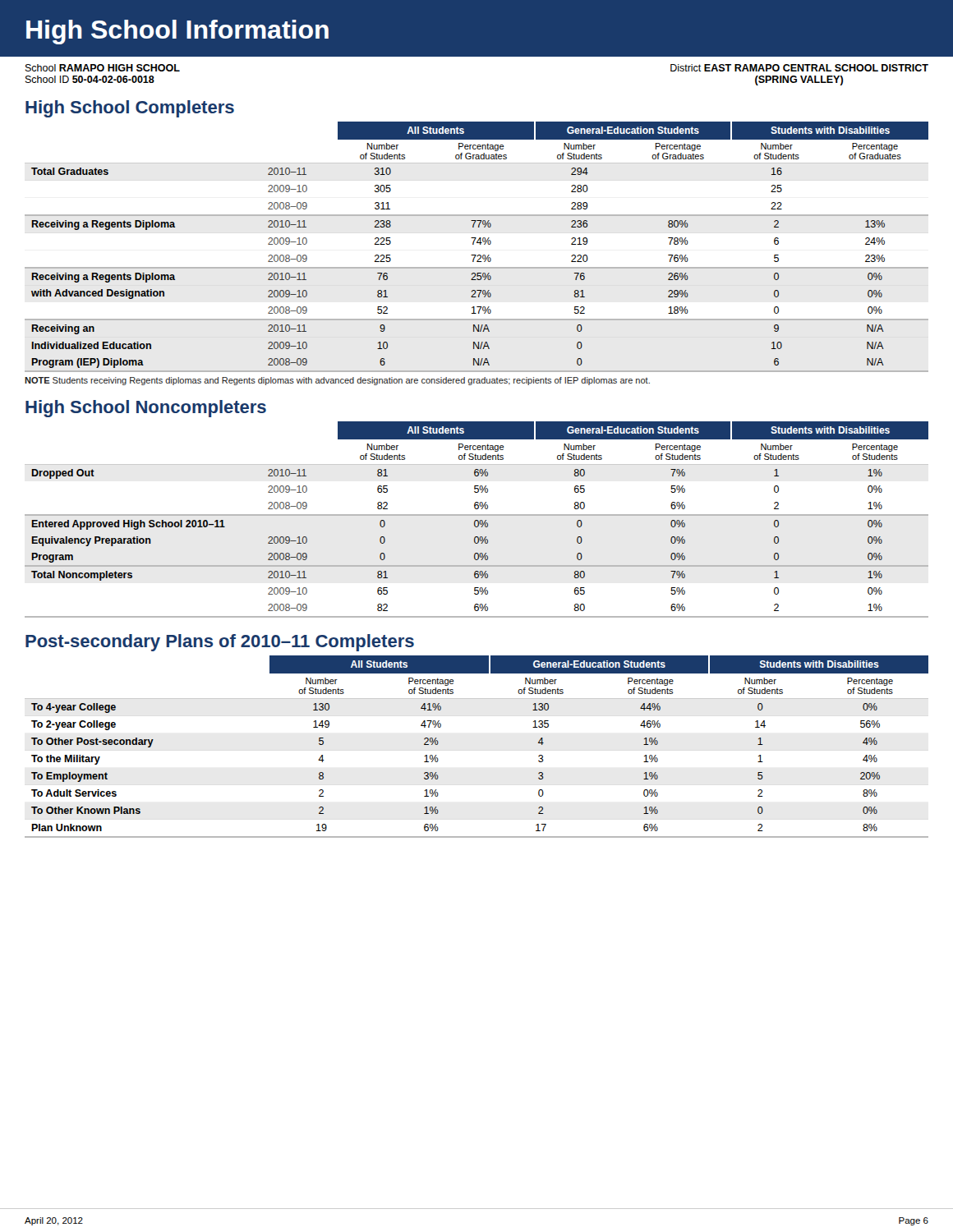Find the section header with the text "High School Noncompleters"
This screenshot has width=953, height=1232.
146,407
